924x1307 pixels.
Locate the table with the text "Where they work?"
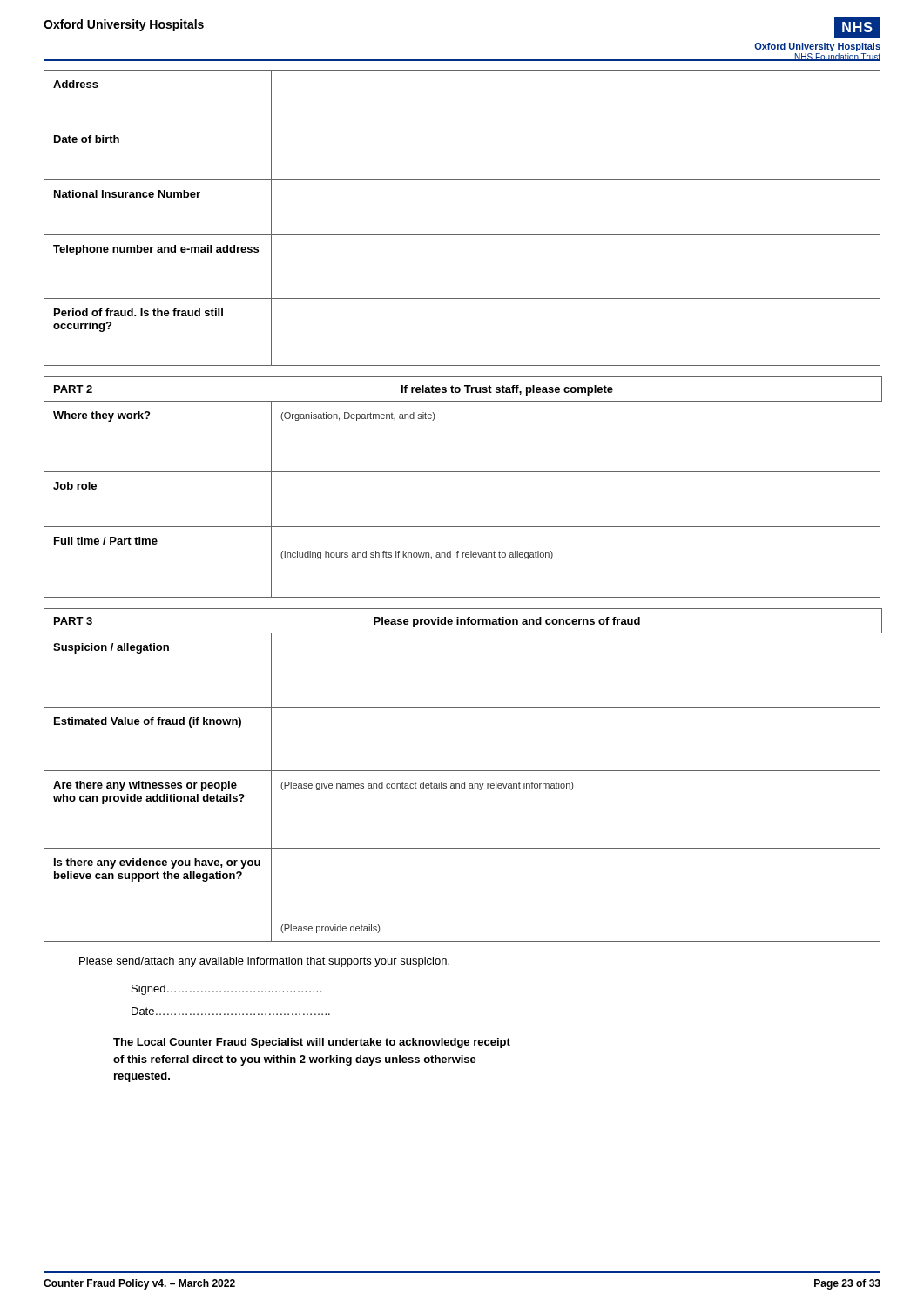(x=462, y=500)
